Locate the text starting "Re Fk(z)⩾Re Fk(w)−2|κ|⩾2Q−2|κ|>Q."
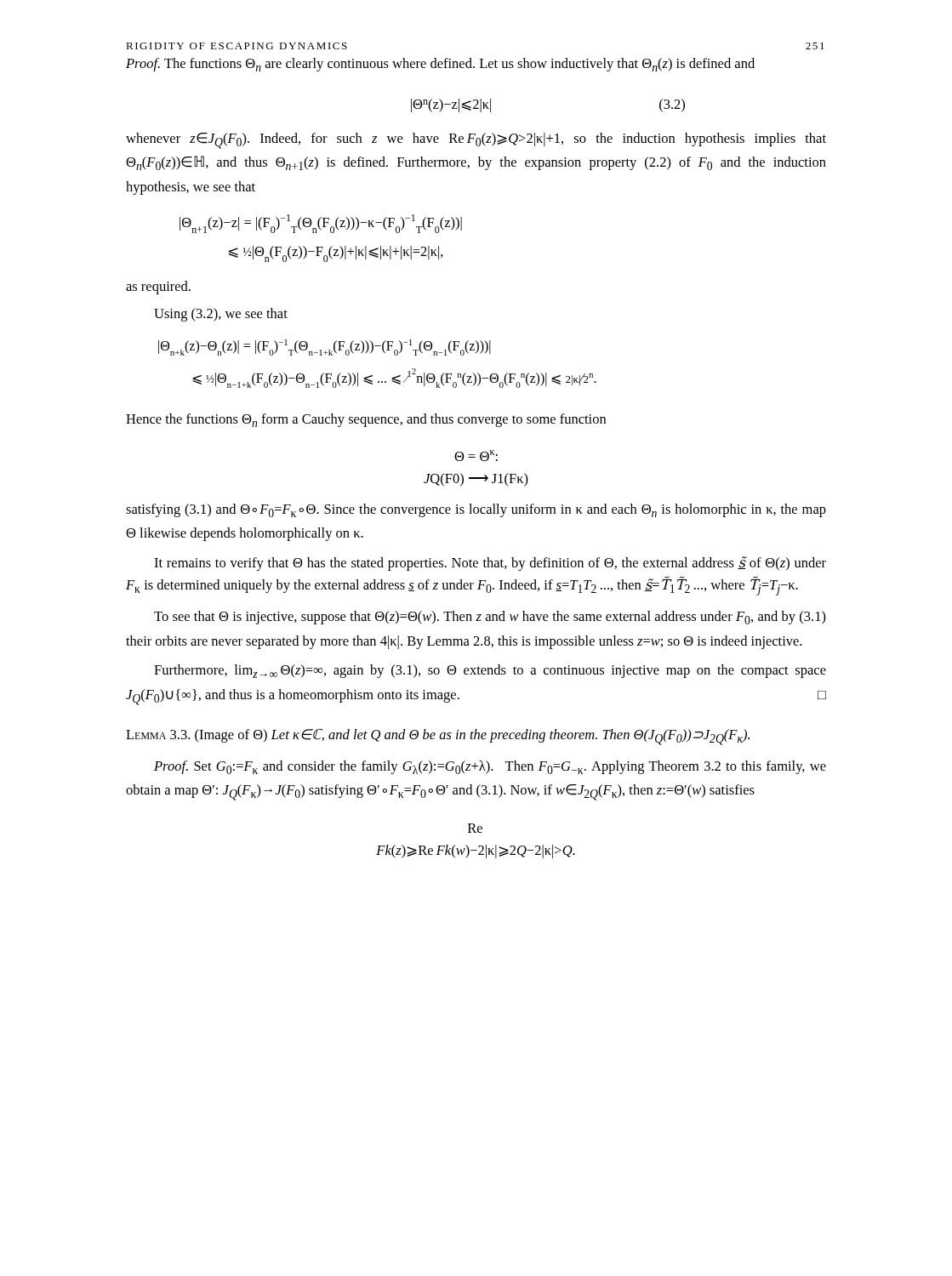 [x=476, y=835]
